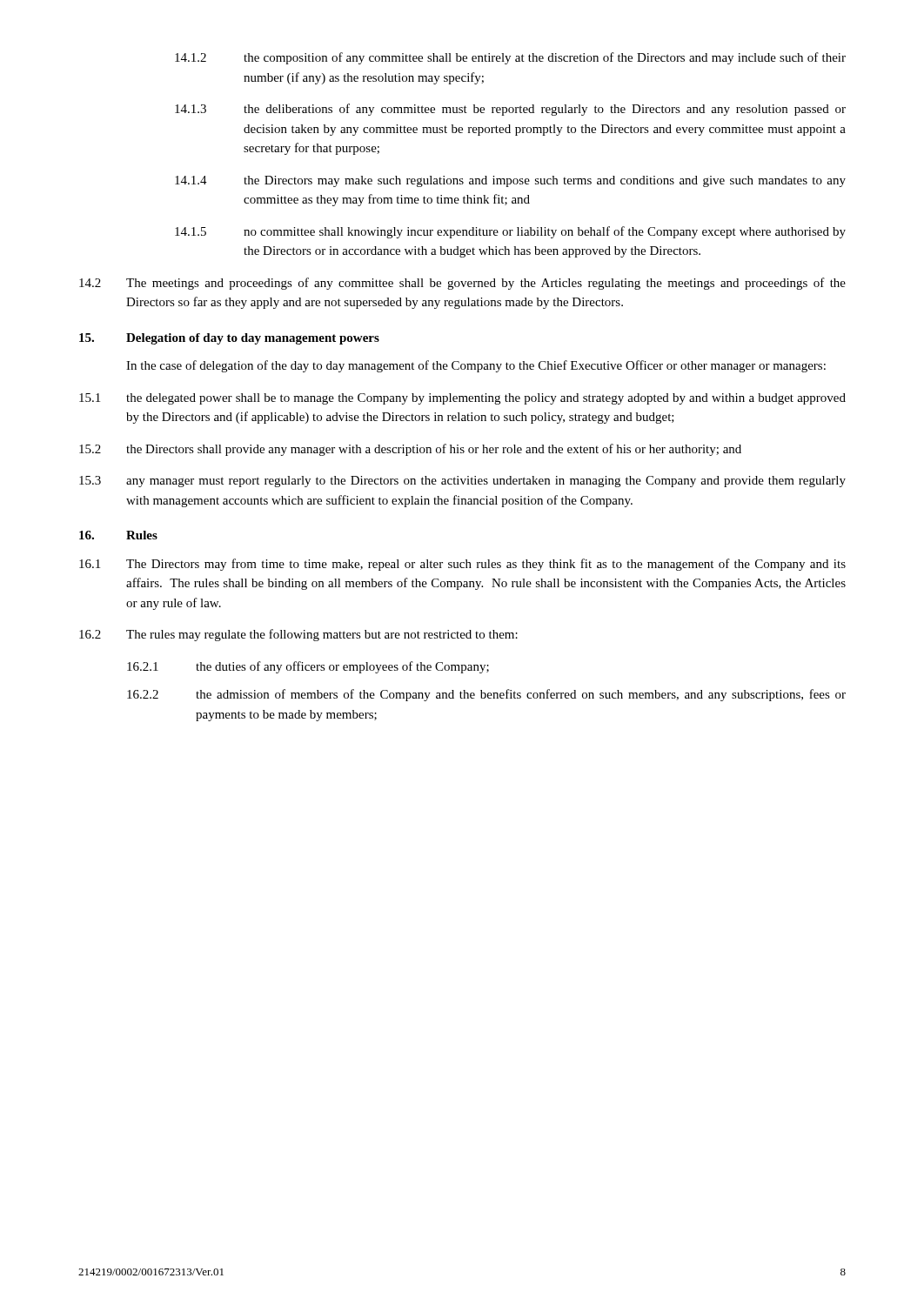This screenshot has width=924, height=1305.
Task: Find the block on this page that starts "In the case of"
Action: (476, 365)
